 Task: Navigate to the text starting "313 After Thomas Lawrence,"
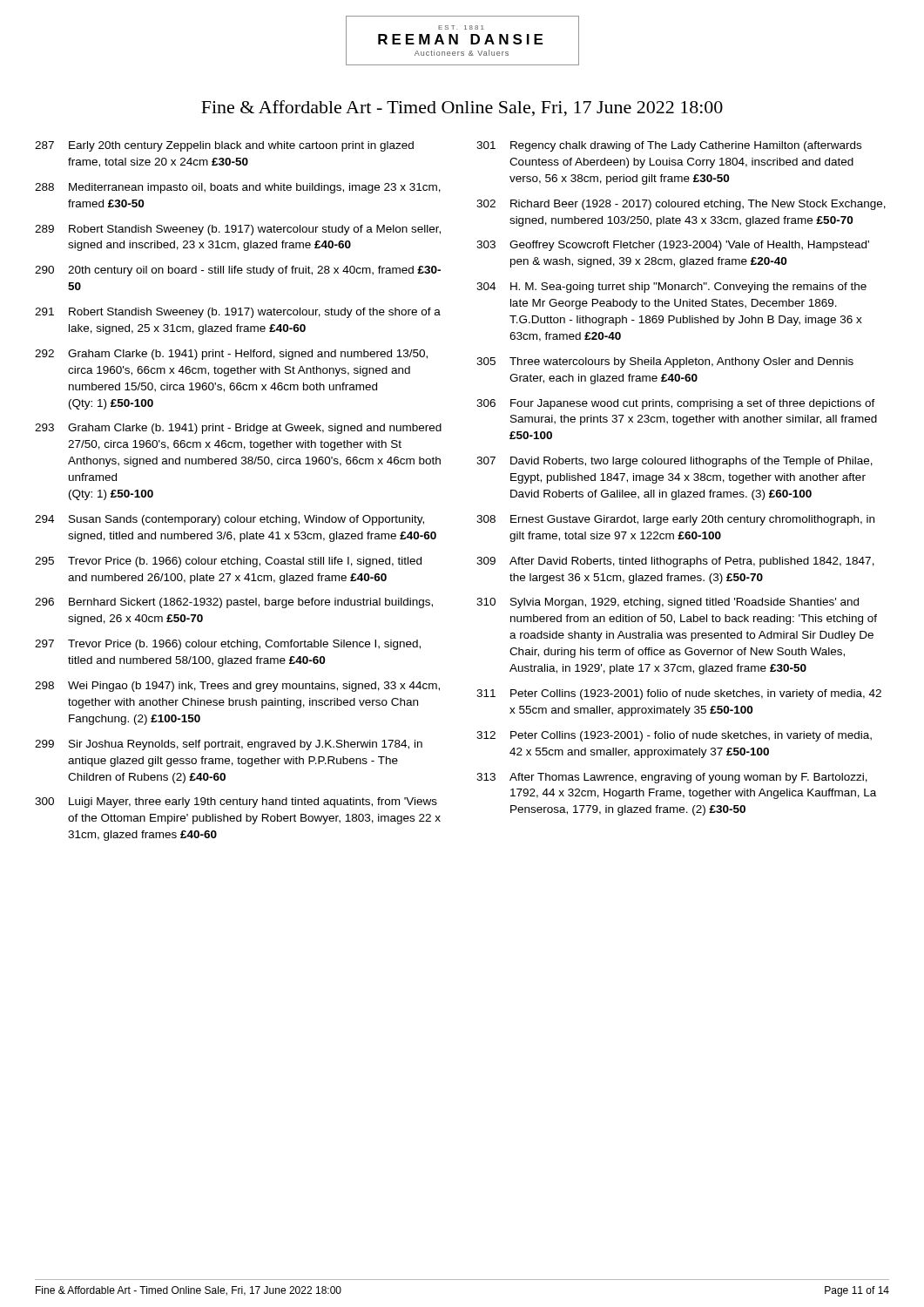tap(681, 794)
